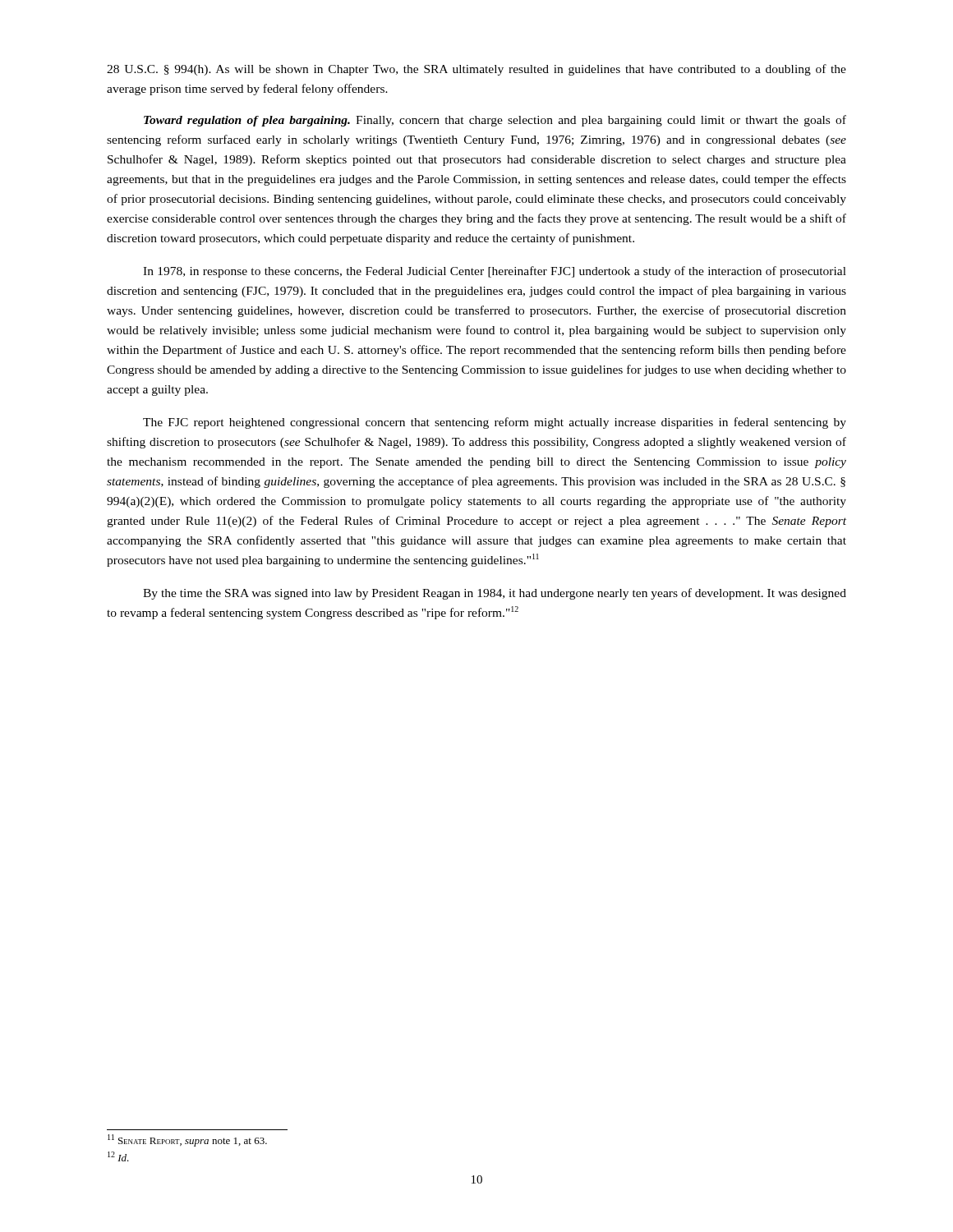Navigate to the passage starting "By the time the SRA was signed"
953x1232 pixels.
point(476,603)
